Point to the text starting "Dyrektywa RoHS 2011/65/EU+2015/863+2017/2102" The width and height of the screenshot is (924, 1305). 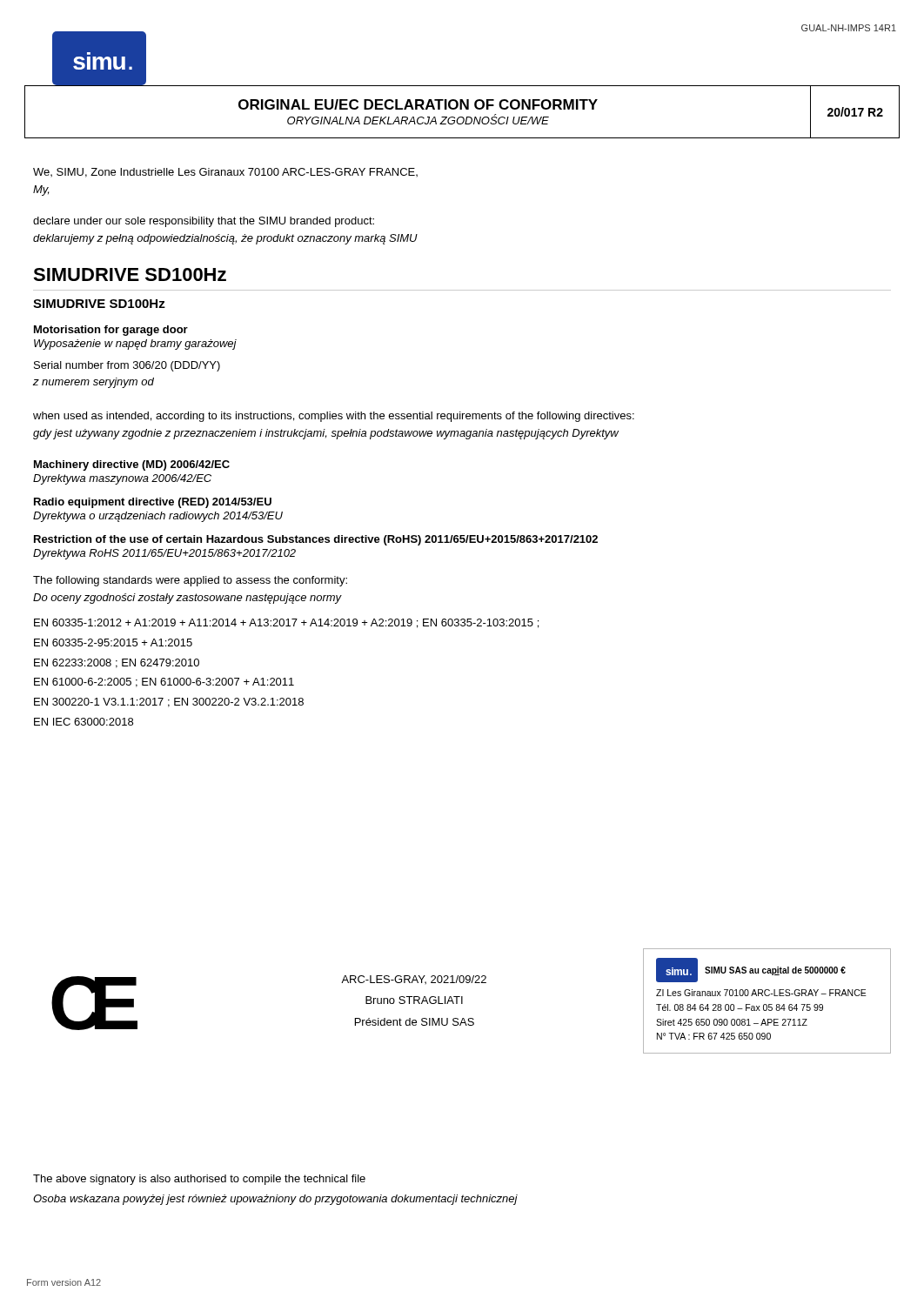tap(165, 553)
